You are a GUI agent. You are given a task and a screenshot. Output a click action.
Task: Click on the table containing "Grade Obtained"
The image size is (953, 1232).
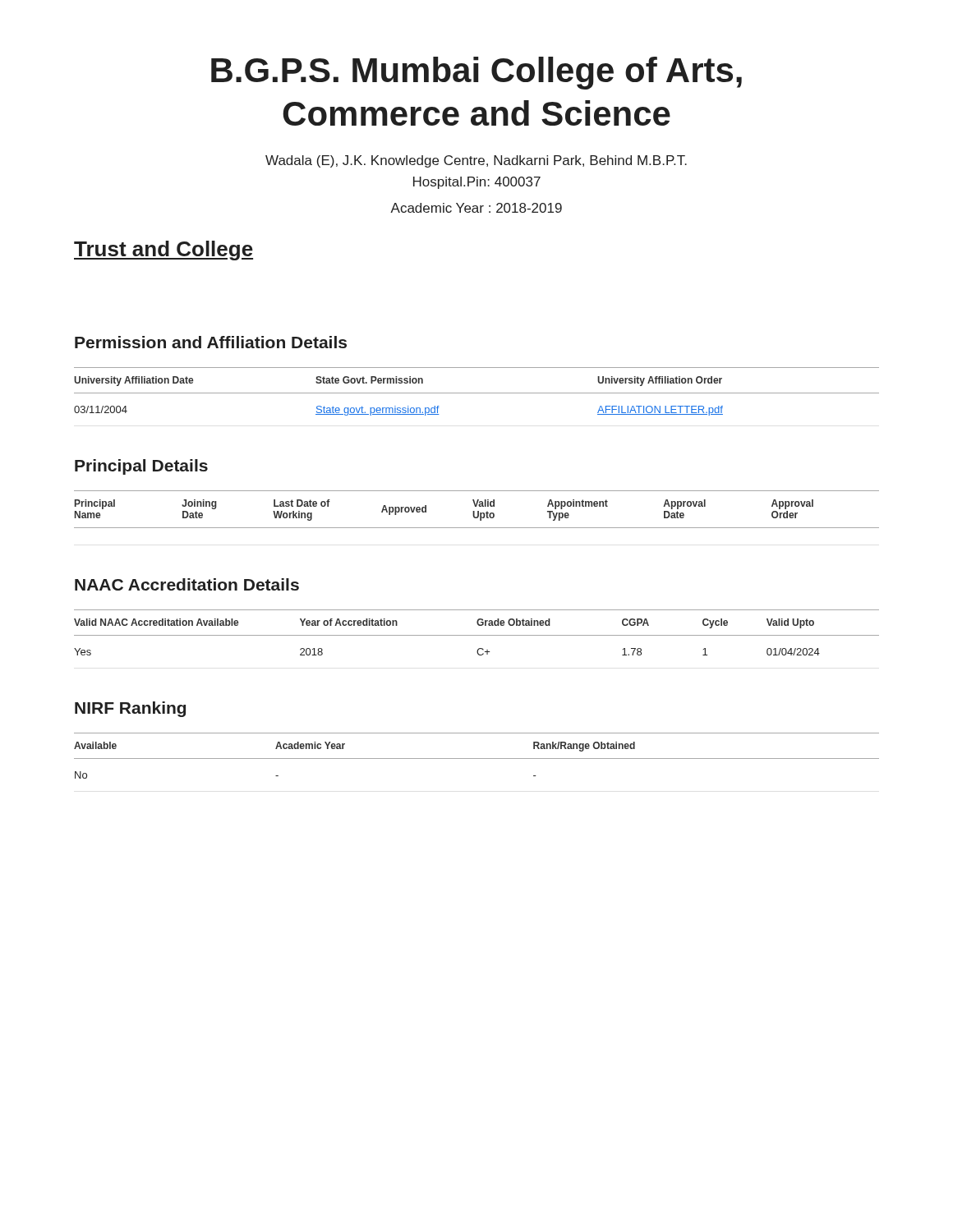click(x=476, y=639)
